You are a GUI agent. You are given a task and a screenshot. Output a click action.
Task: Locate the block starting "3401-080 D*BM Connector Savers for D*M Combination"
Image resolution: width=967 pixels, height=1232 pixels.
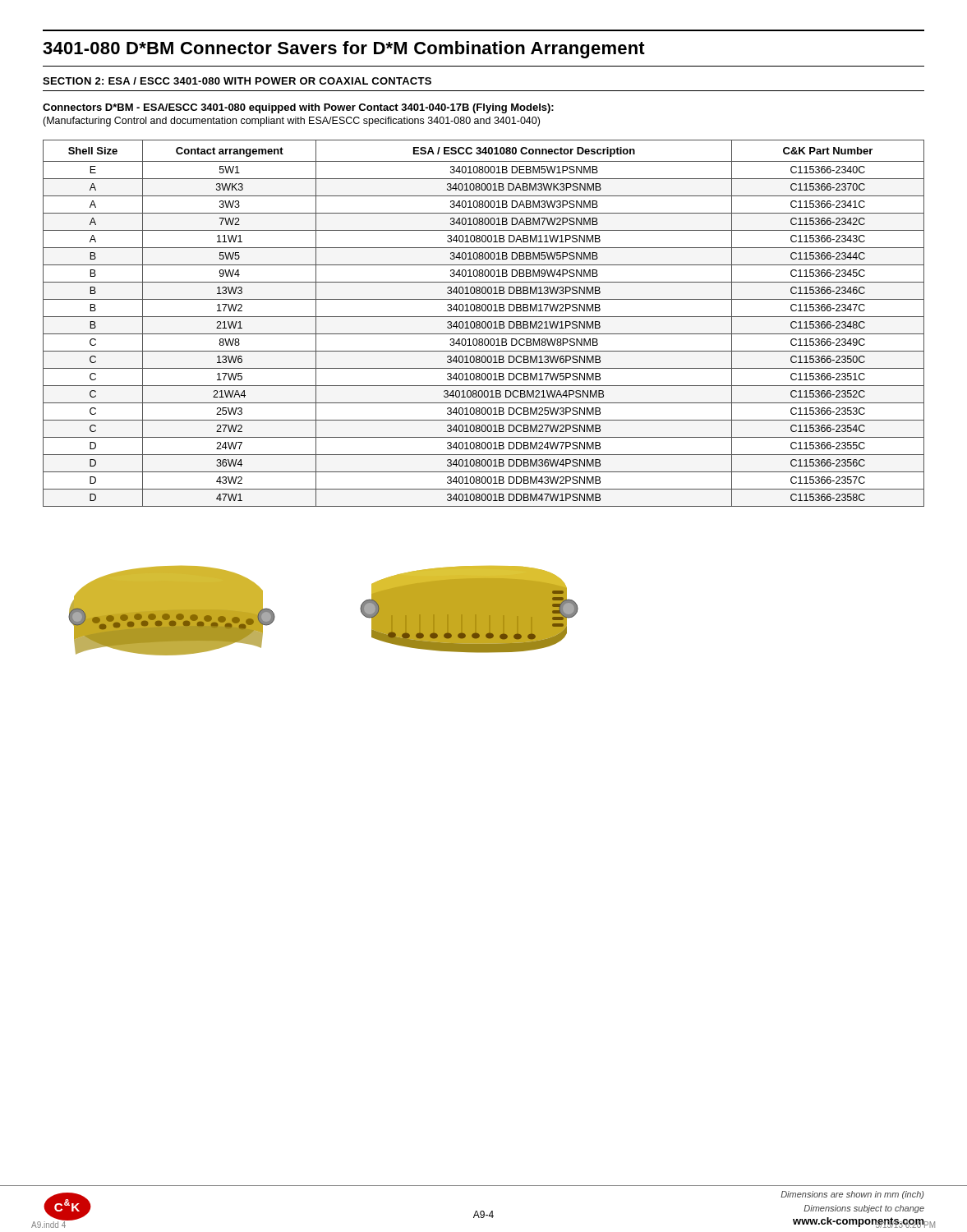(344, 48)
